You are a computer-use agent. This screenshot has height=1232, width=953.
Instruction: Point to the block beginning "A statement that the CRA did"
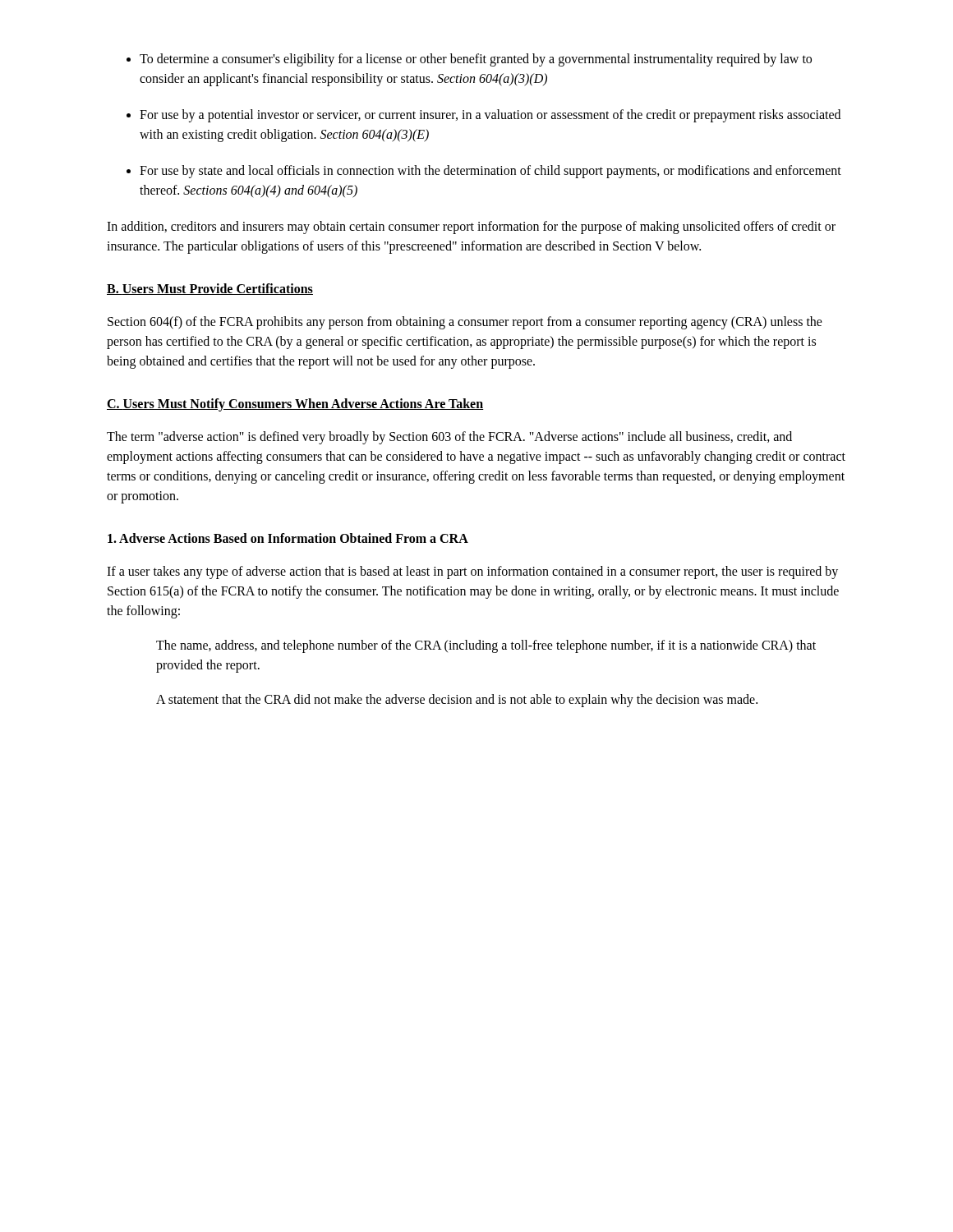(457, 699)
